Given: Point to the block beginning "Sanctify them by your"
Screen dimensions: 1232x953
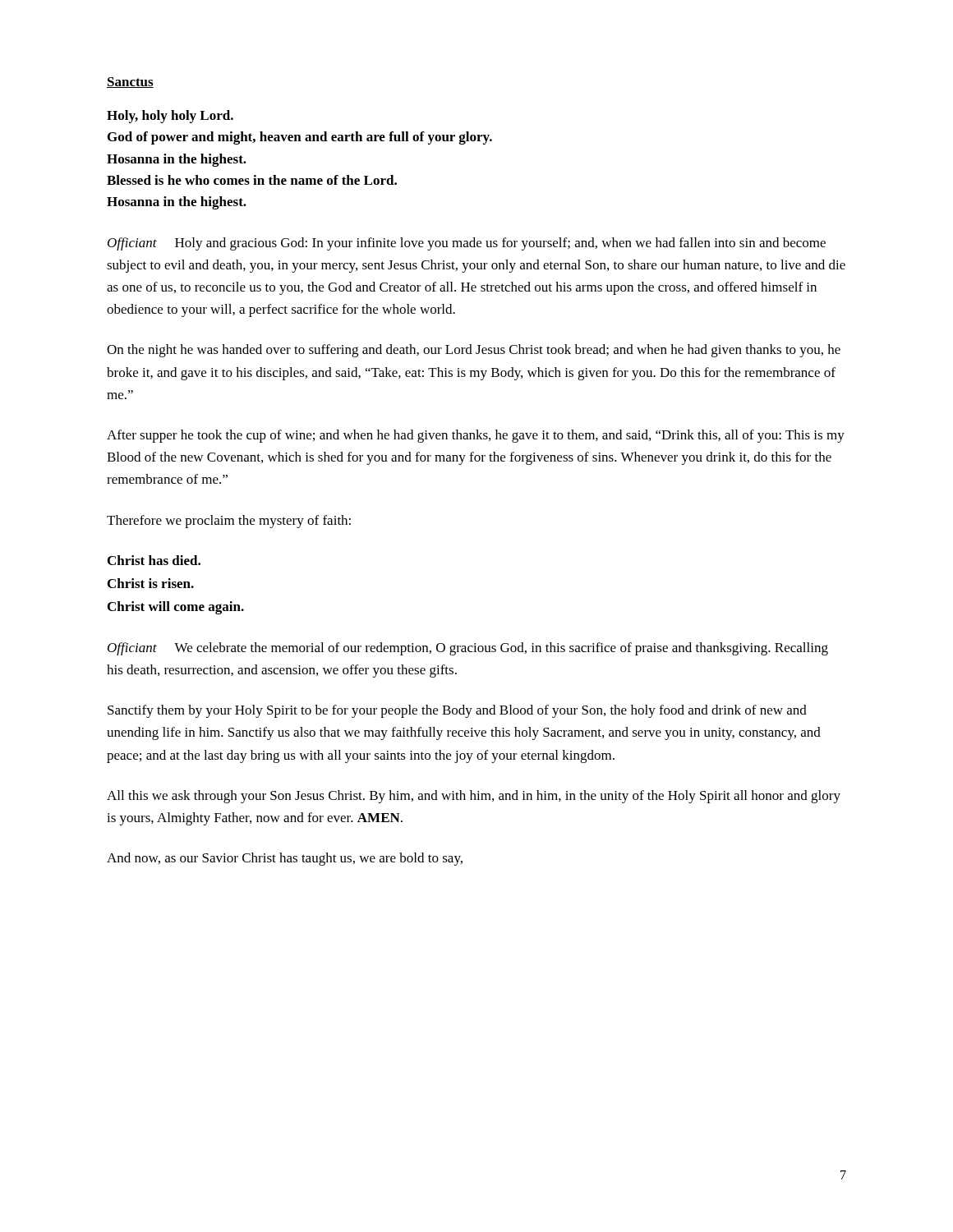Looking at the screenshot, I should coord(464,733).
